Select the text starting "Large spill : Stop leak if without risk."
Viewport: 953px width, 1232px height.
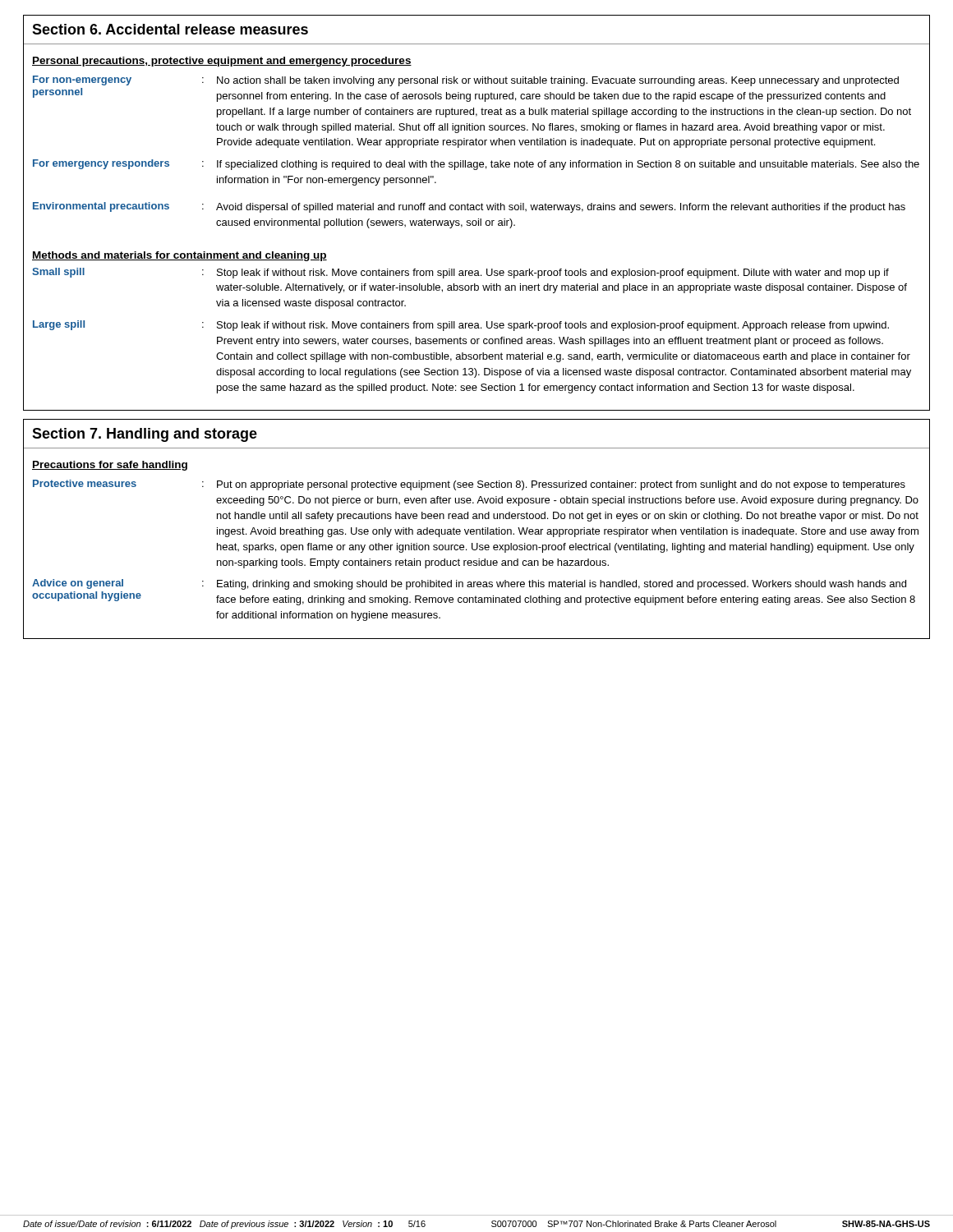coord(476,357)
